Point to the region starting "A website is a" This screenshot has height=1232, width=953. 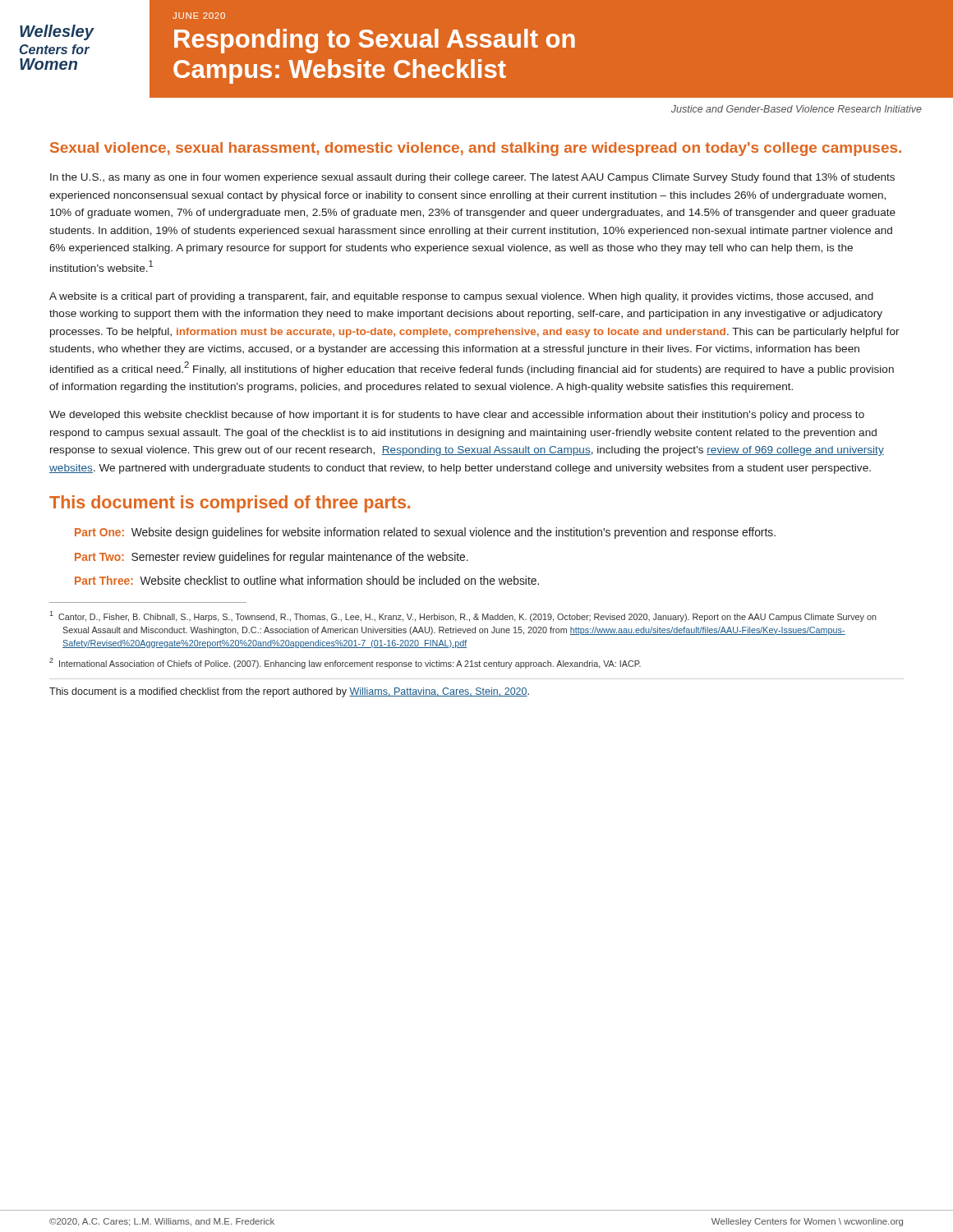(474, 341)
